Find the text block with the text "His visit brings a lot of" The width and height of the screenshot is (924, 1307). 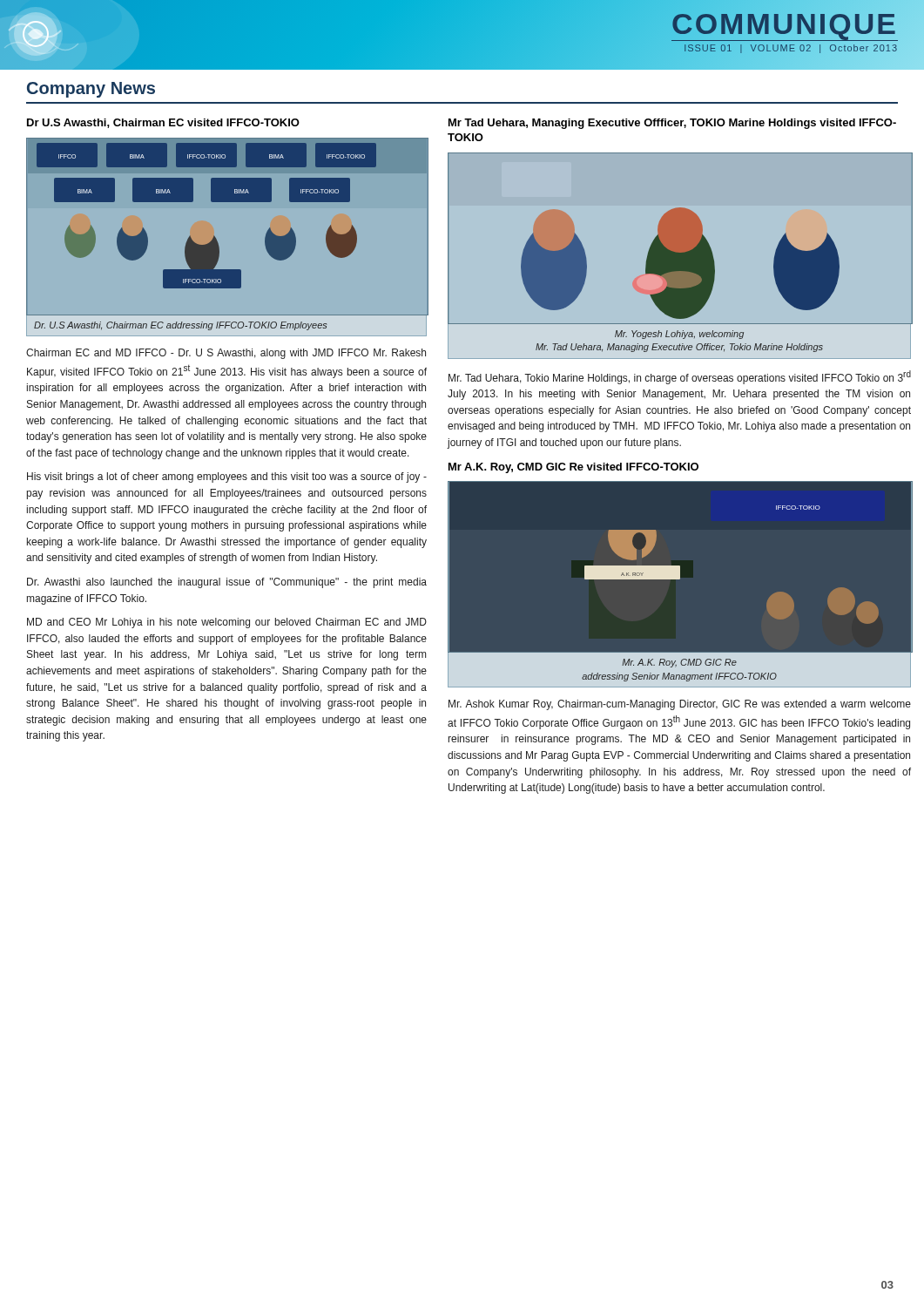[x=226, y=518]
